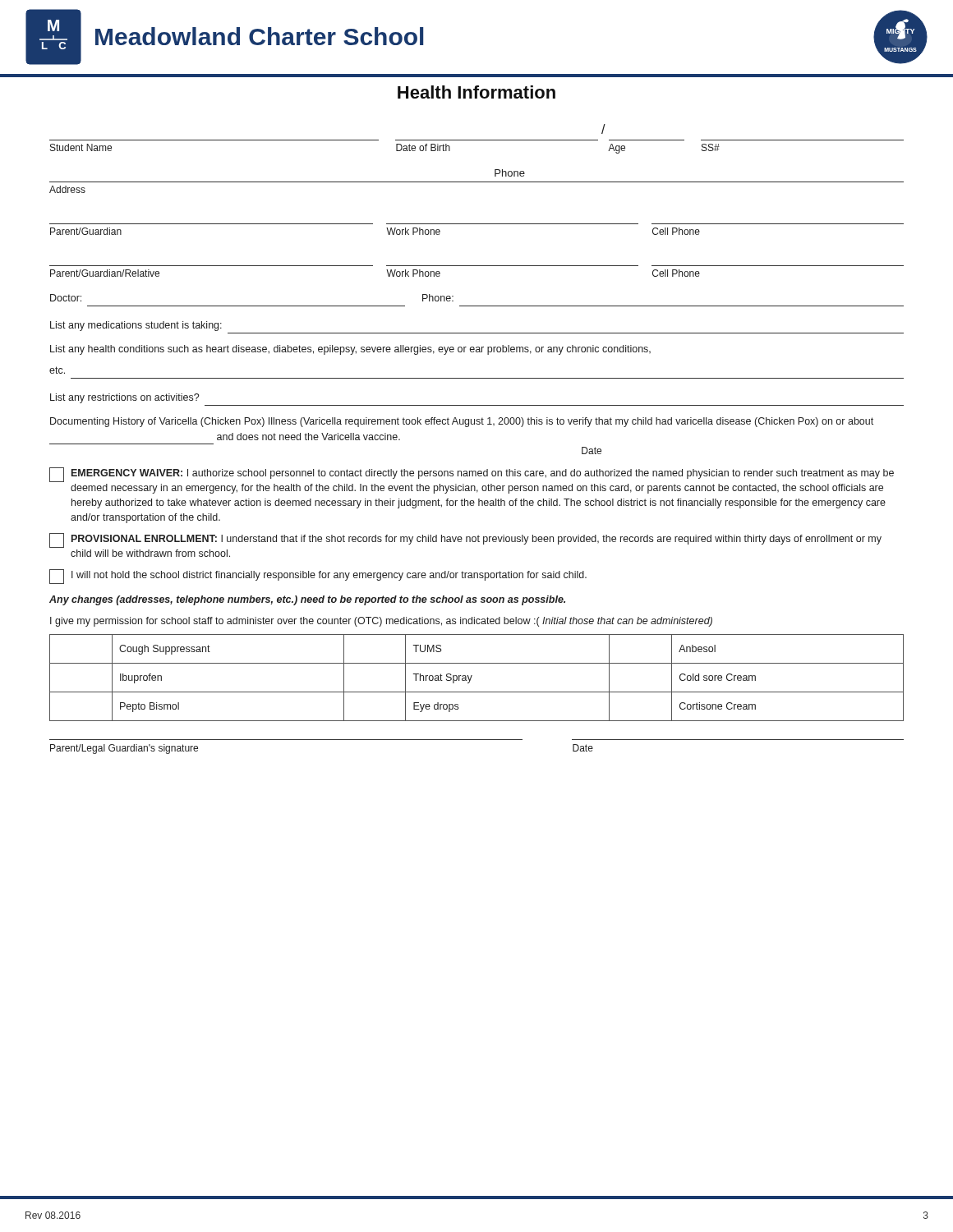Locate the text block that reads "EMERGENCY WAIVER: I authorize school"
The height and width of the screenshot is (1232, 953).
476,495
